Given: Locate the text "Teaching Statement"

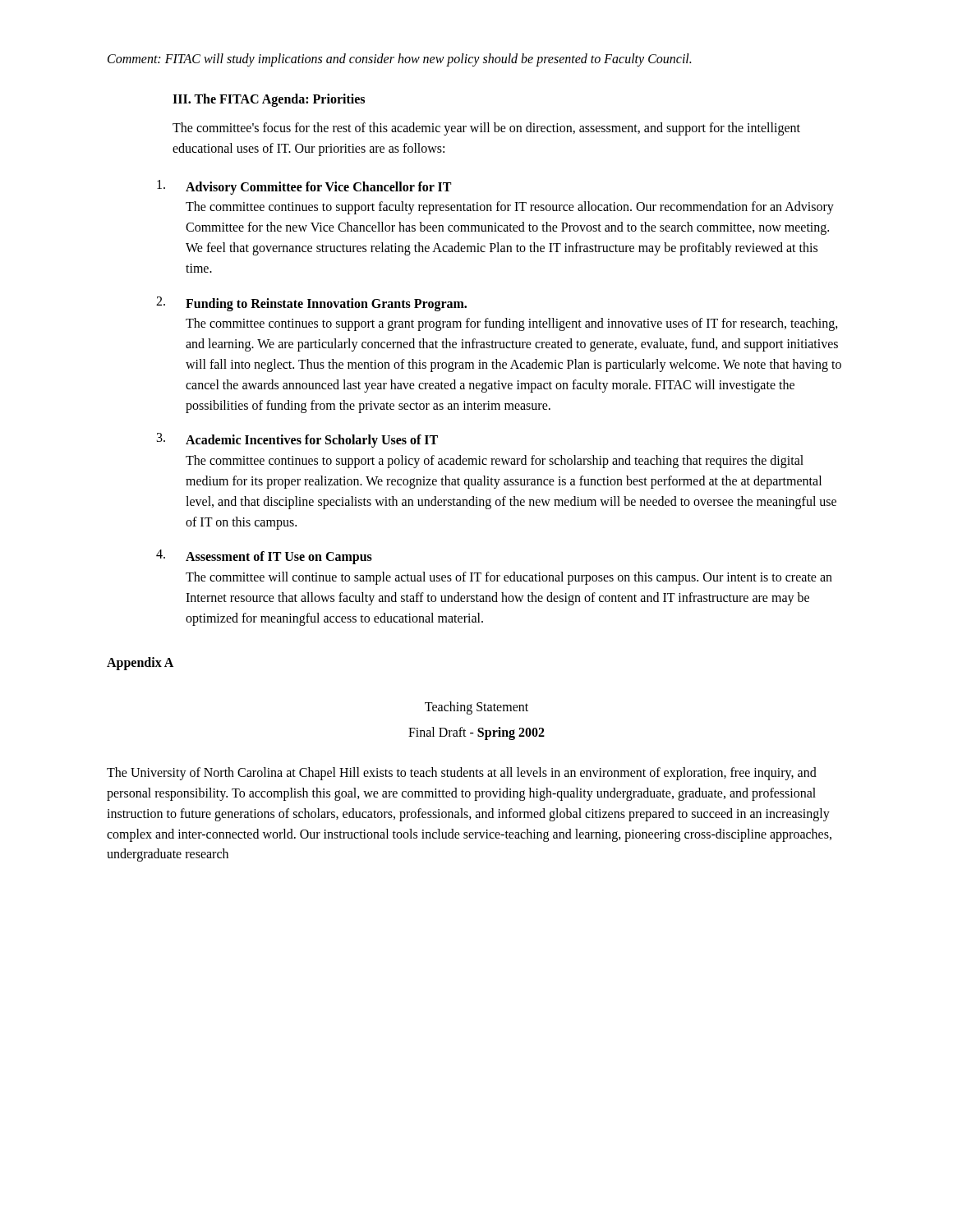Looking at the screenshot, I should pos(476,706).
